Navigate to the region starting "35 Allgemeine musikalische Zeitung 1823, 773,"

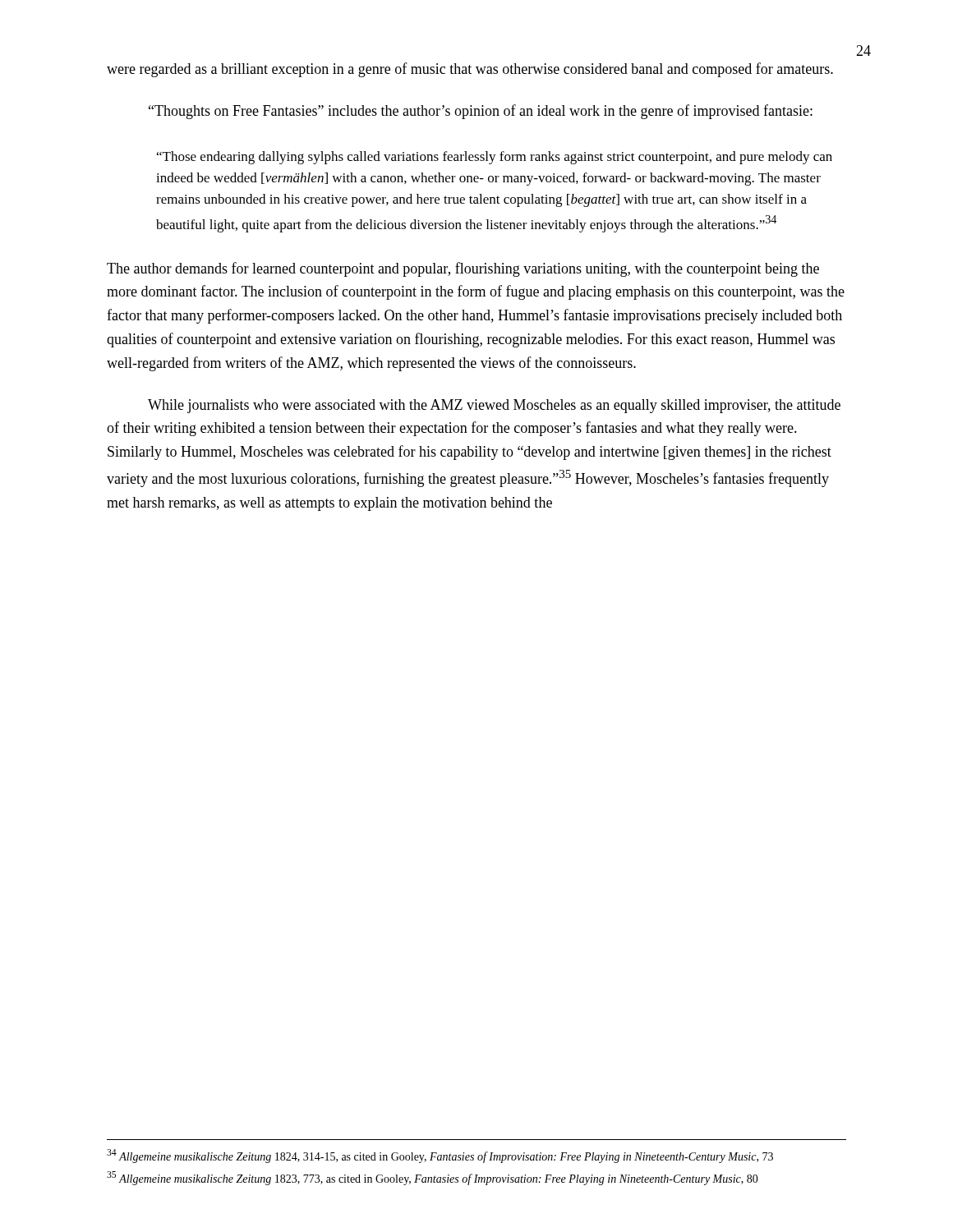(x=432, y=1177)
